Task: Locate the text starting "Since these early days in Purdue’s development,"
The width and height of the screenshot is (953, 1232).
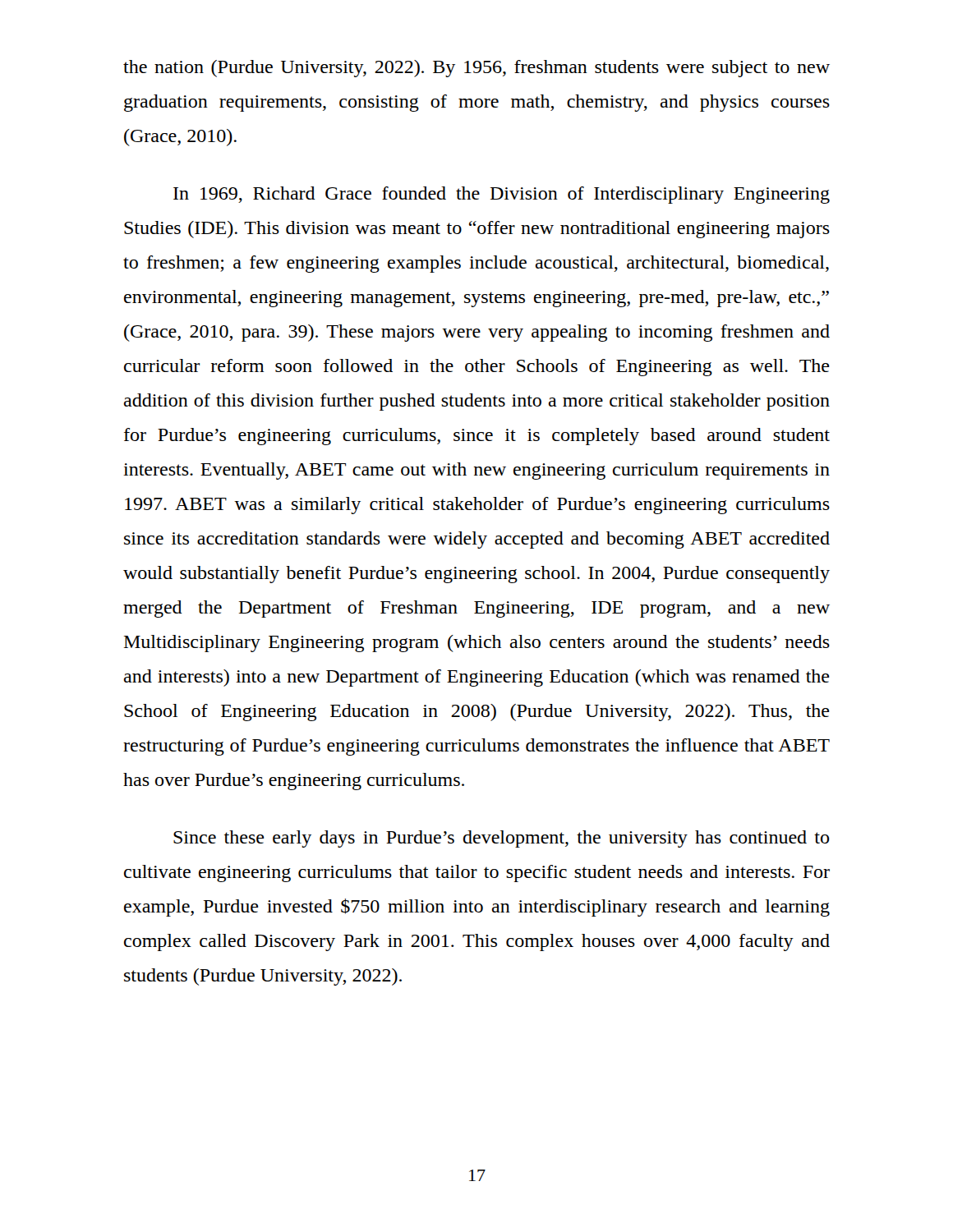Action: tap(476, 906)
